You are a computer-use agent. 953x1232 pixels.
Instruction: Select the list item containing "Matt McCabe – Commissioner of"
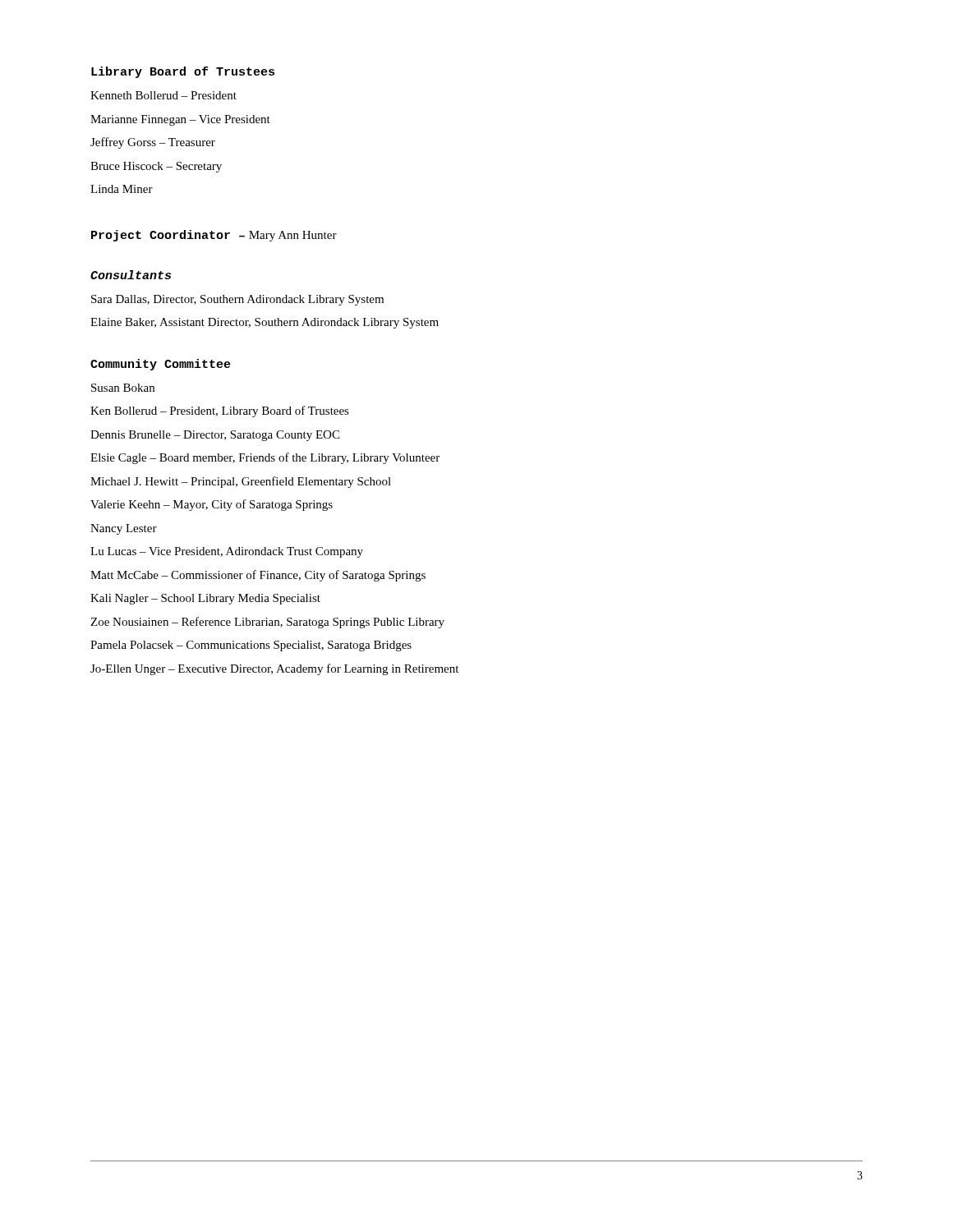click(x=258, y=575)
